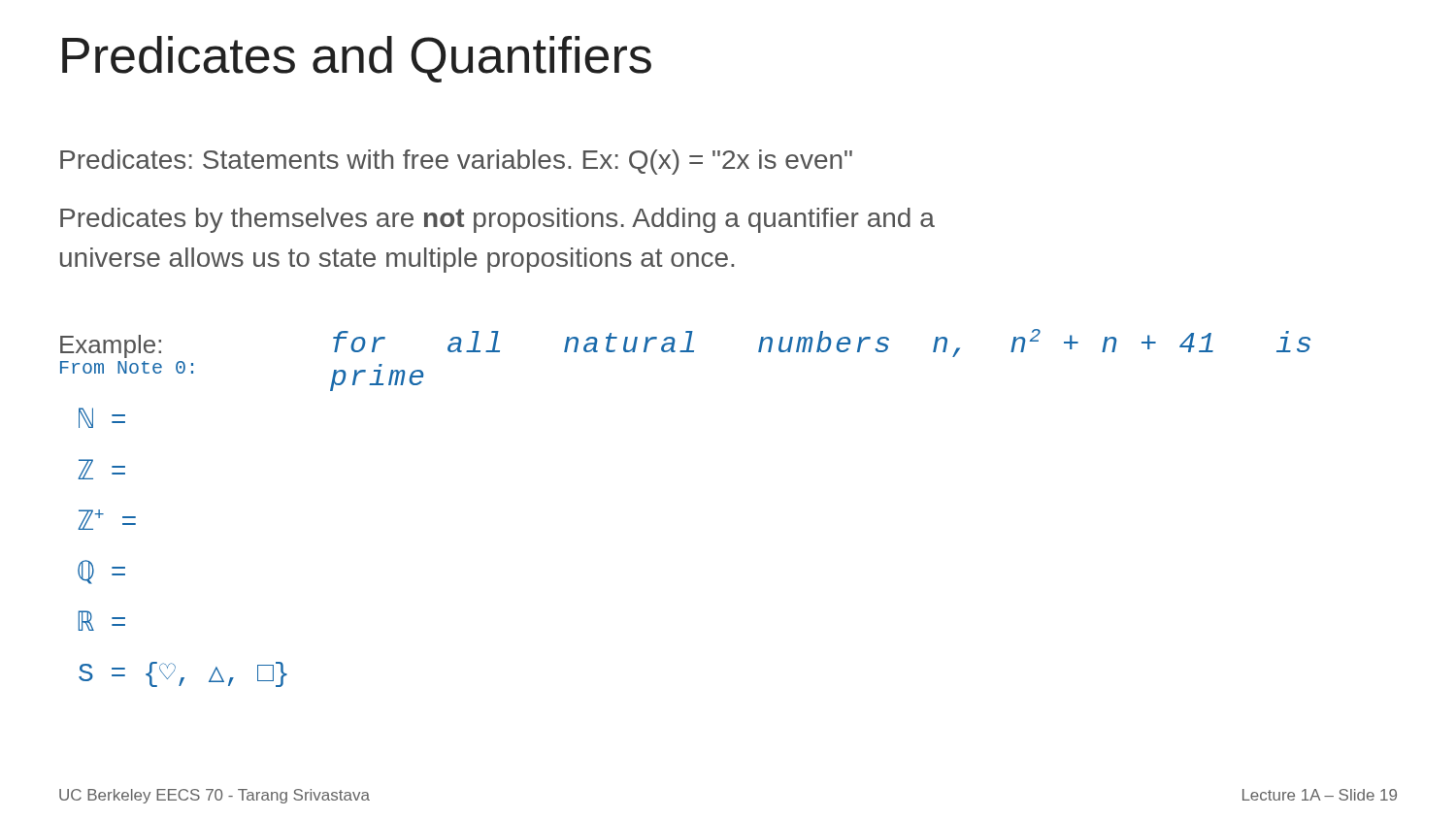Screen dimensions: 819x1456
Task: Find the text block starting "Predicates and Quantifiers"
Action: (357, 59)
